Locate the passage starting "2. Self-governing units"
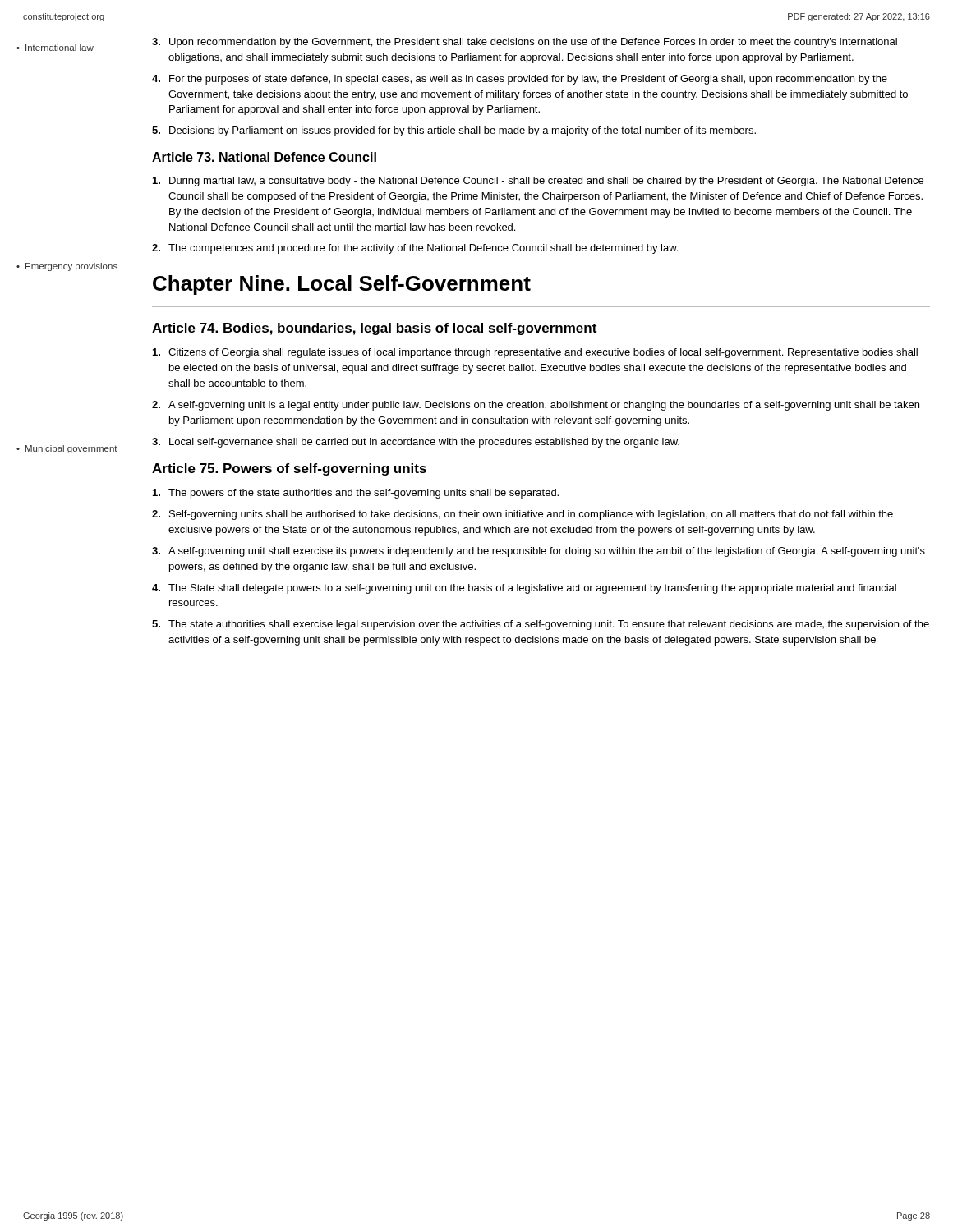 click(x=523, y=521)
